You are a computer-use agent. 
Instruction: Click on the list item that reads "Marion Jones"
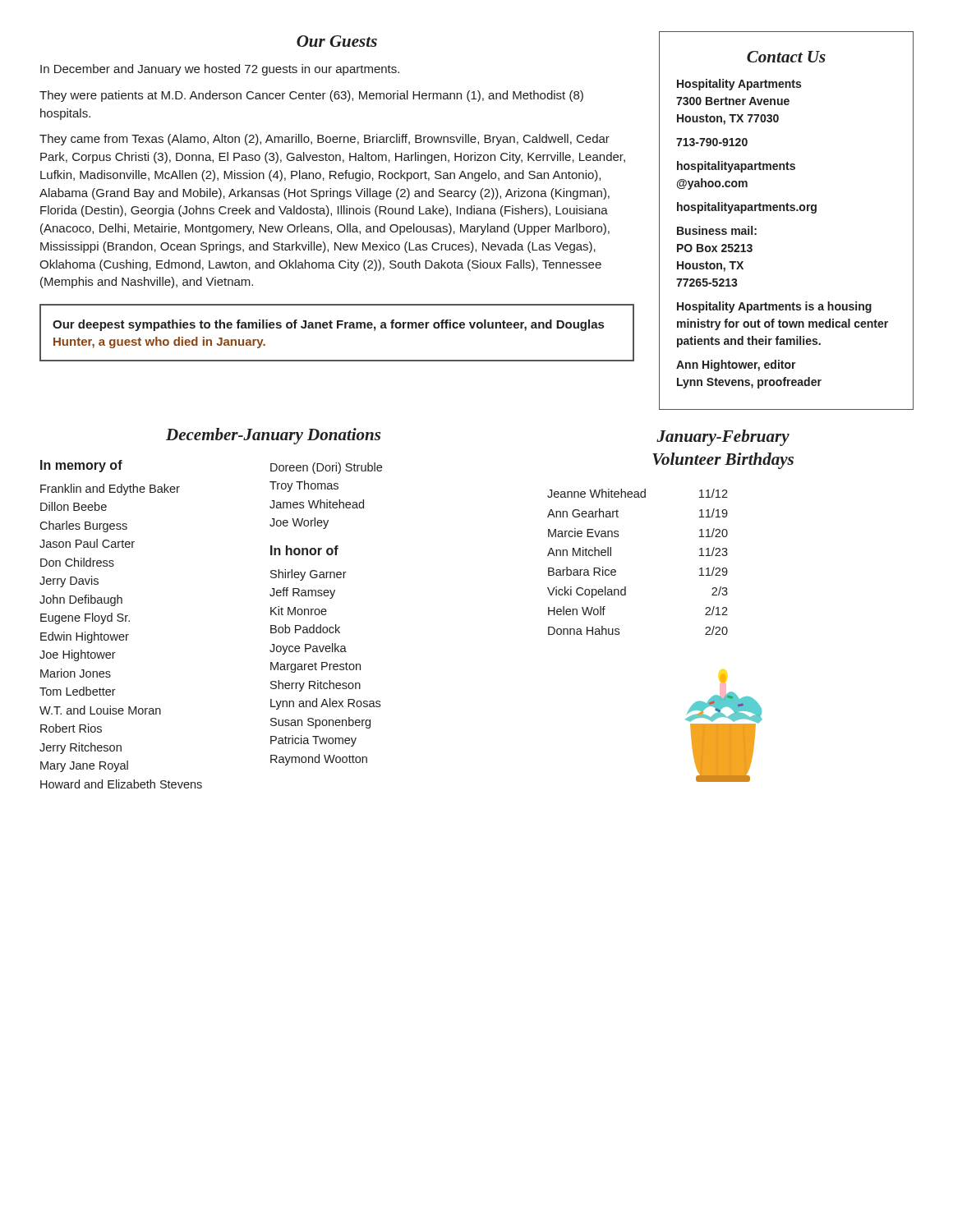point(75,673)
